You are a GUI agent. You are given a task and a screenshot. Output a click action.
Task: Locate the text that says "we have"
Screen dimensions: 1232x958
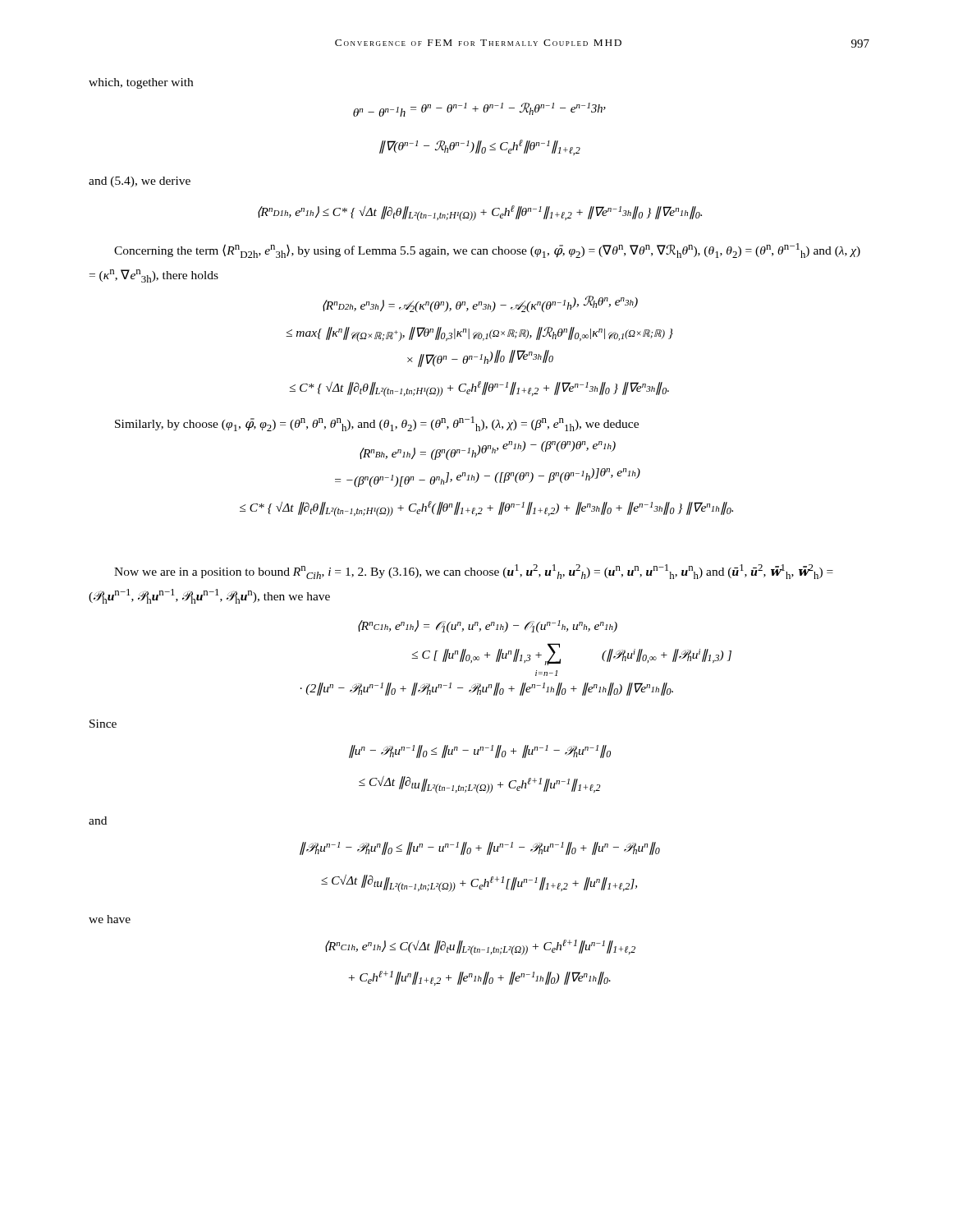tap(110, 919)
